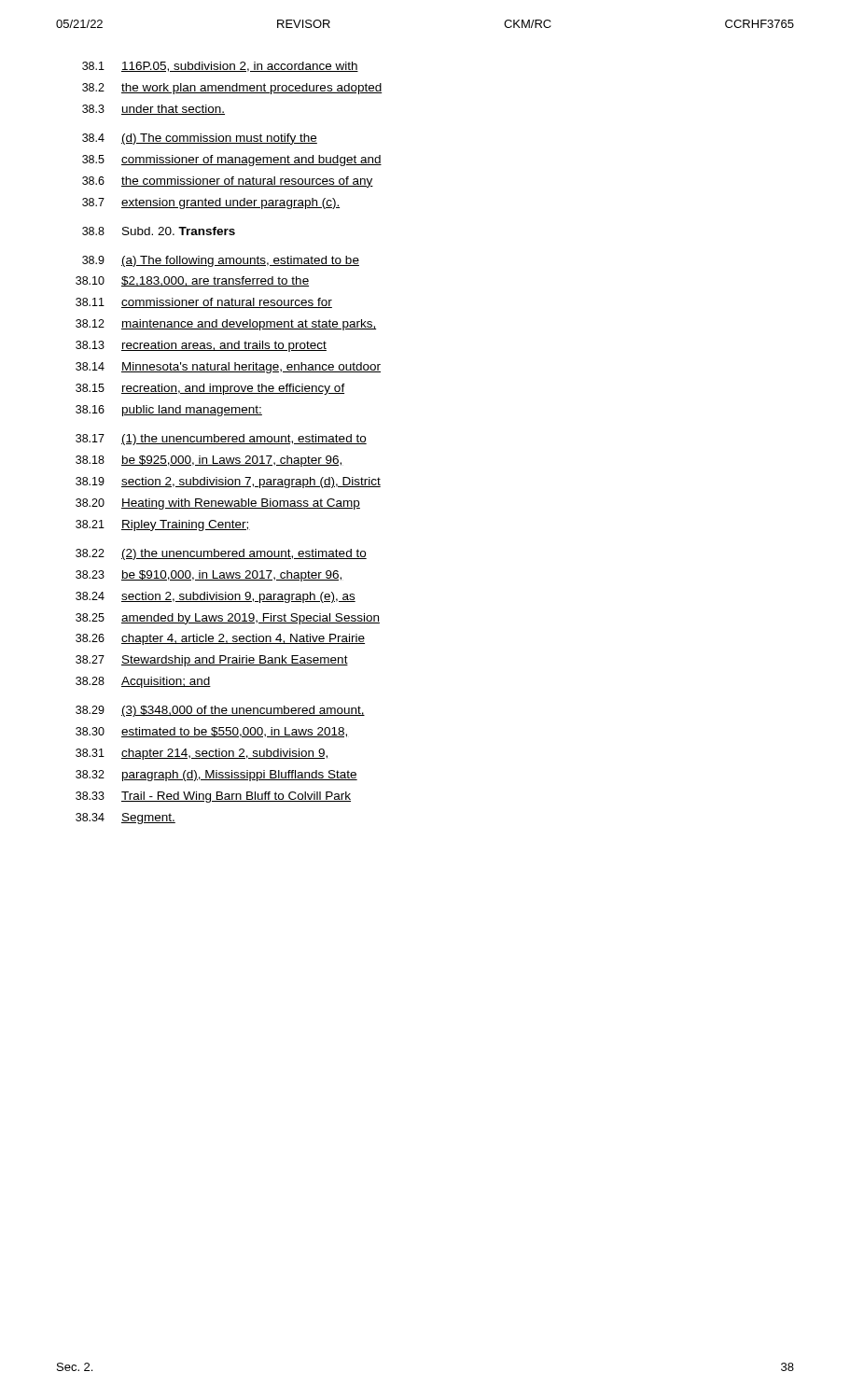
Task: Where is the passage that starts "38.24 section 2, subdivision 9, paragraph"?
Action: pyautogui.click(x=206, y=596)
